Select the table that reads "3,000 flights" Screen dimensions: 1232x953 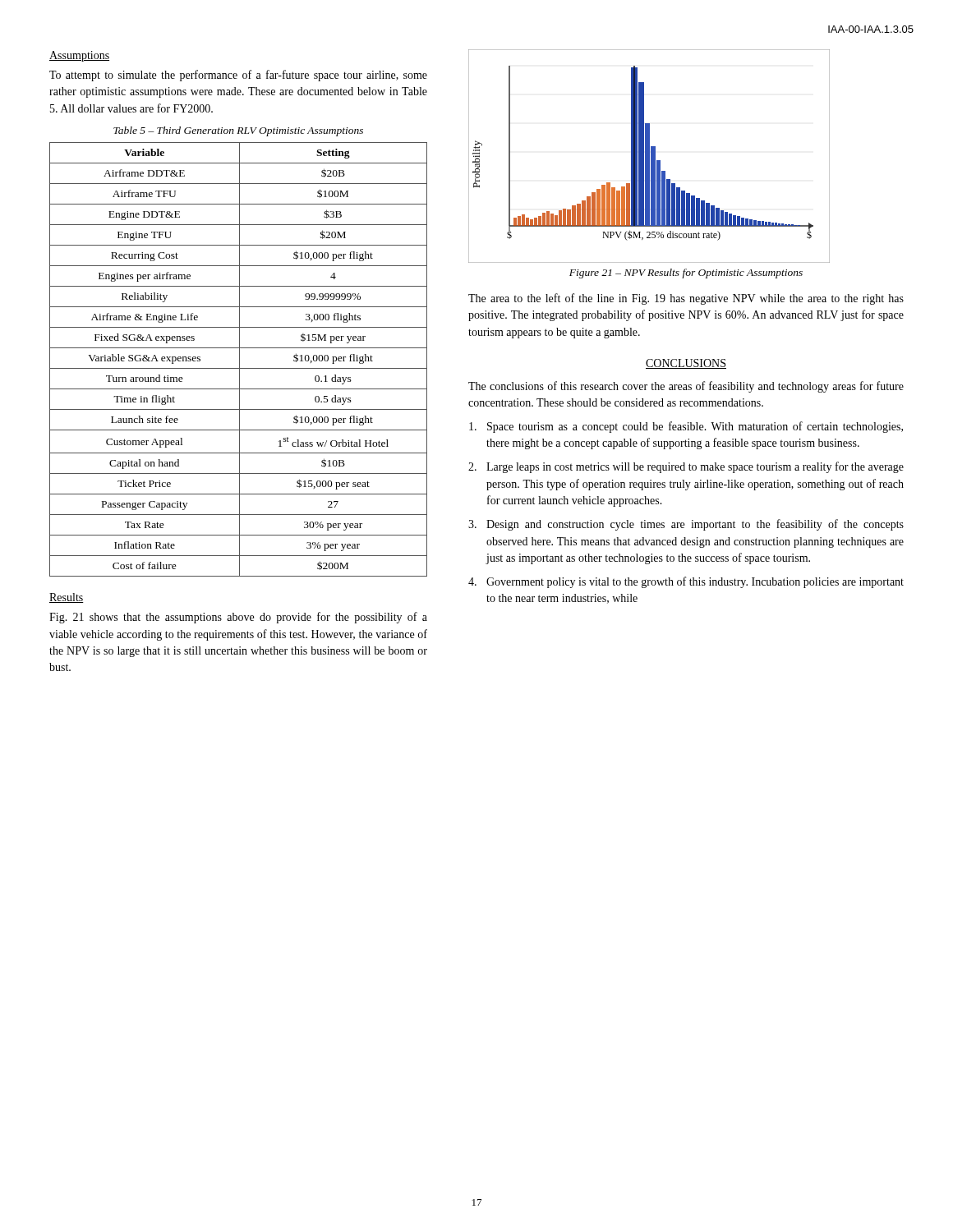(x=238, y=359)
